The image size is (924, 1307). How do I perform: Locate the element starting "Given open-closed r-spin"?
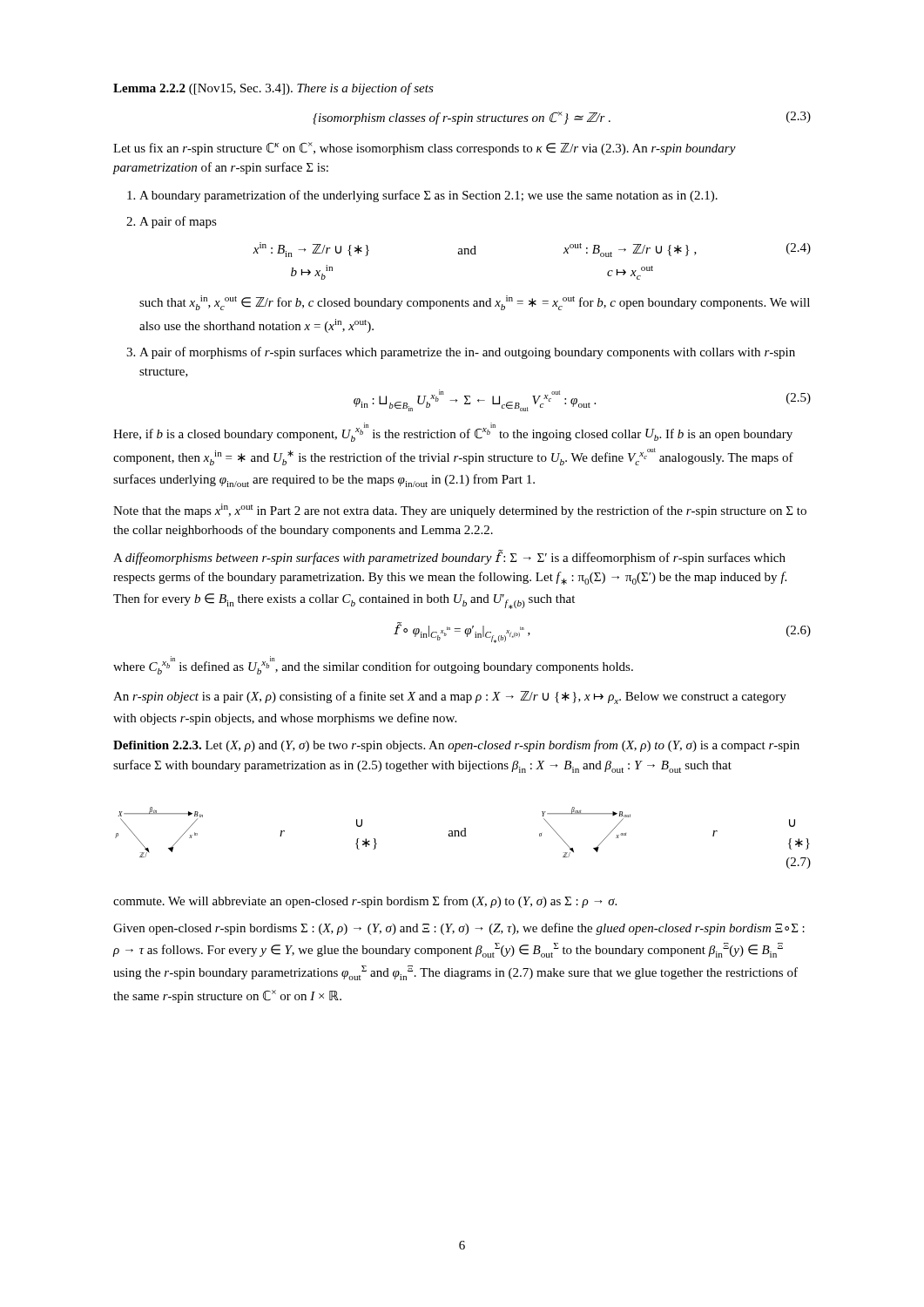coord(459,962)
